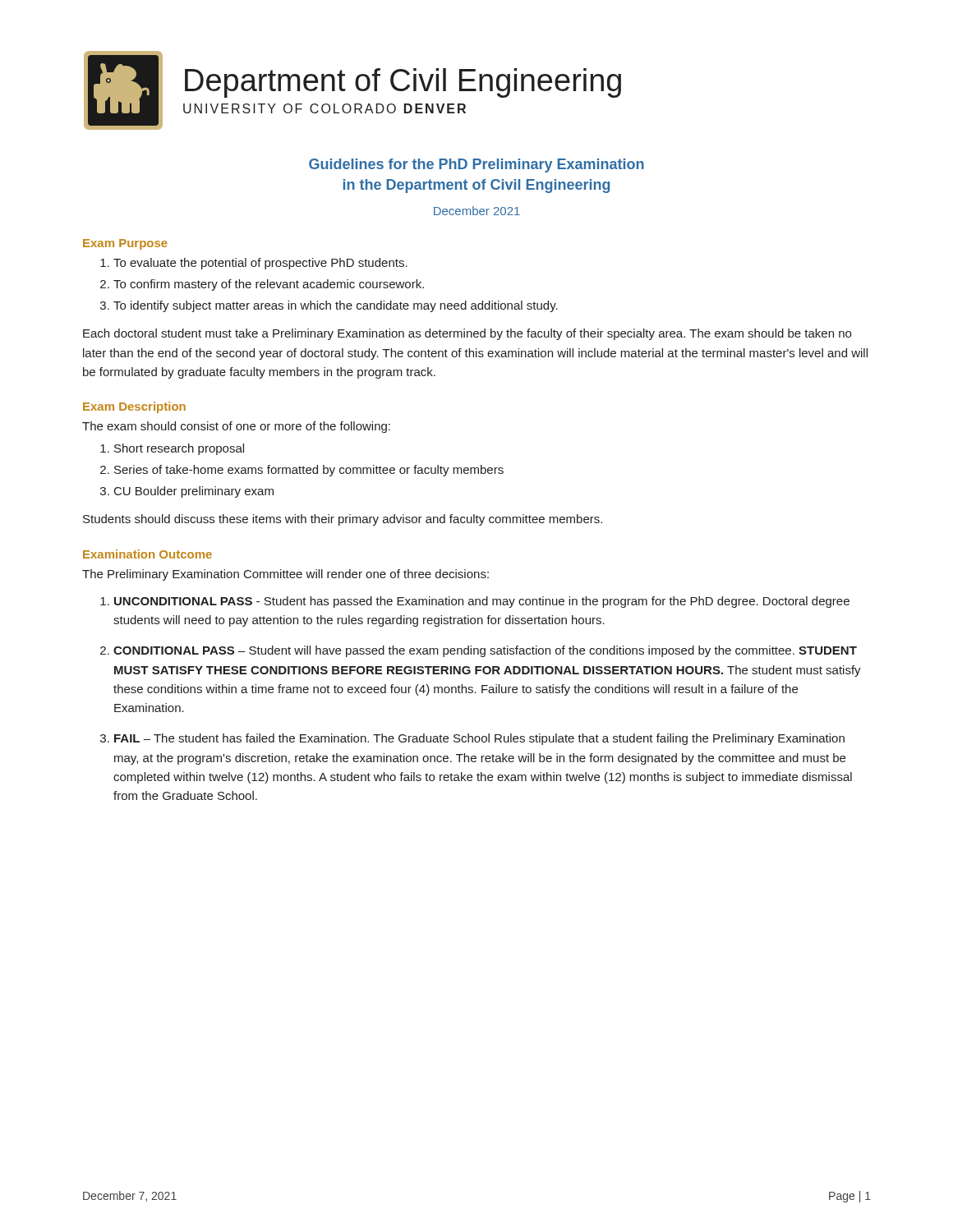Screen dimensions: 1232x953
Task: Select the list item containing "CU Boulder preliminary exam"
Action: tap(194, 491)
